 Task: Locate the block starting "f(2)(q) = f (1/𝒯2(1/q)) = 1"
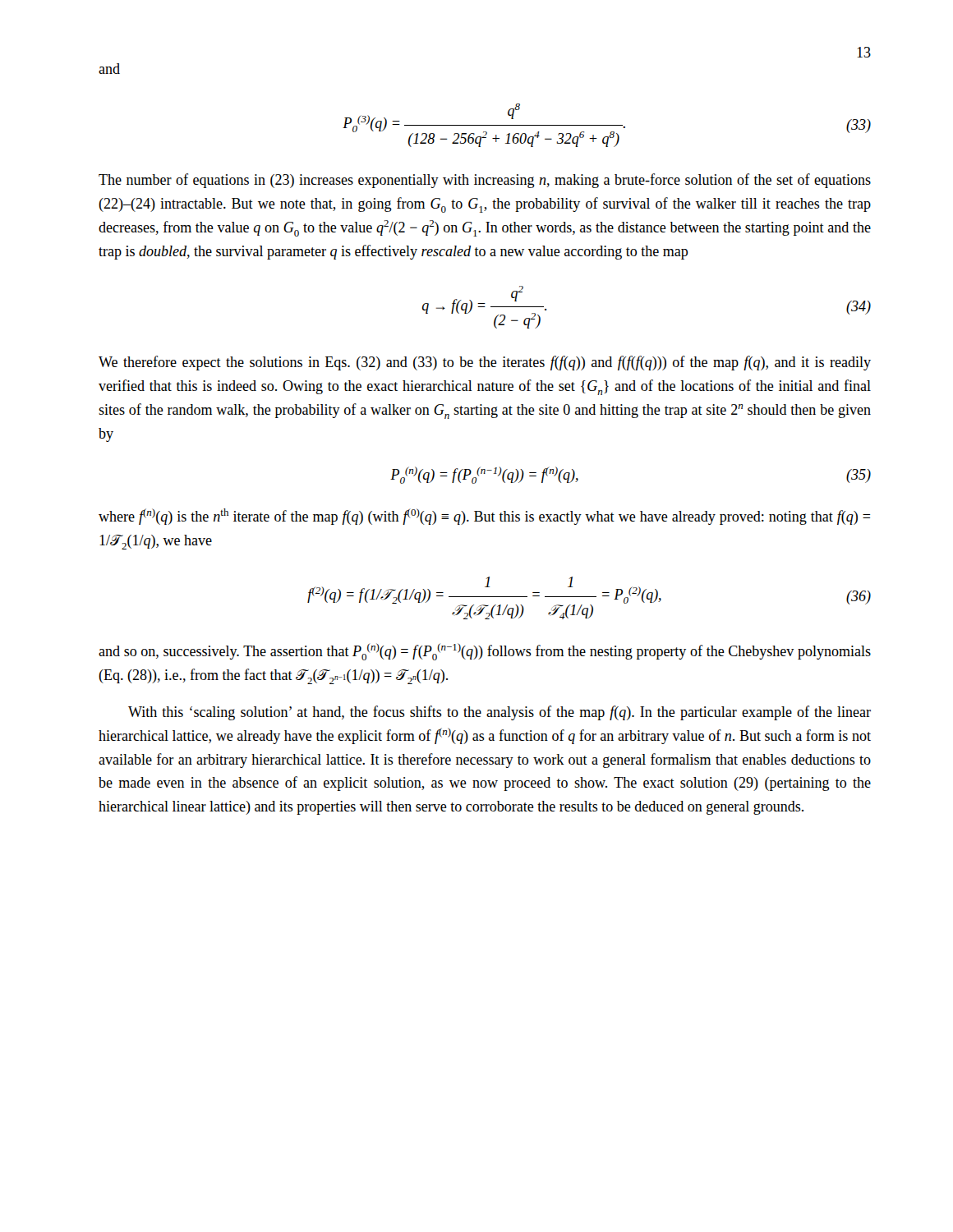(x=589, y=596)
